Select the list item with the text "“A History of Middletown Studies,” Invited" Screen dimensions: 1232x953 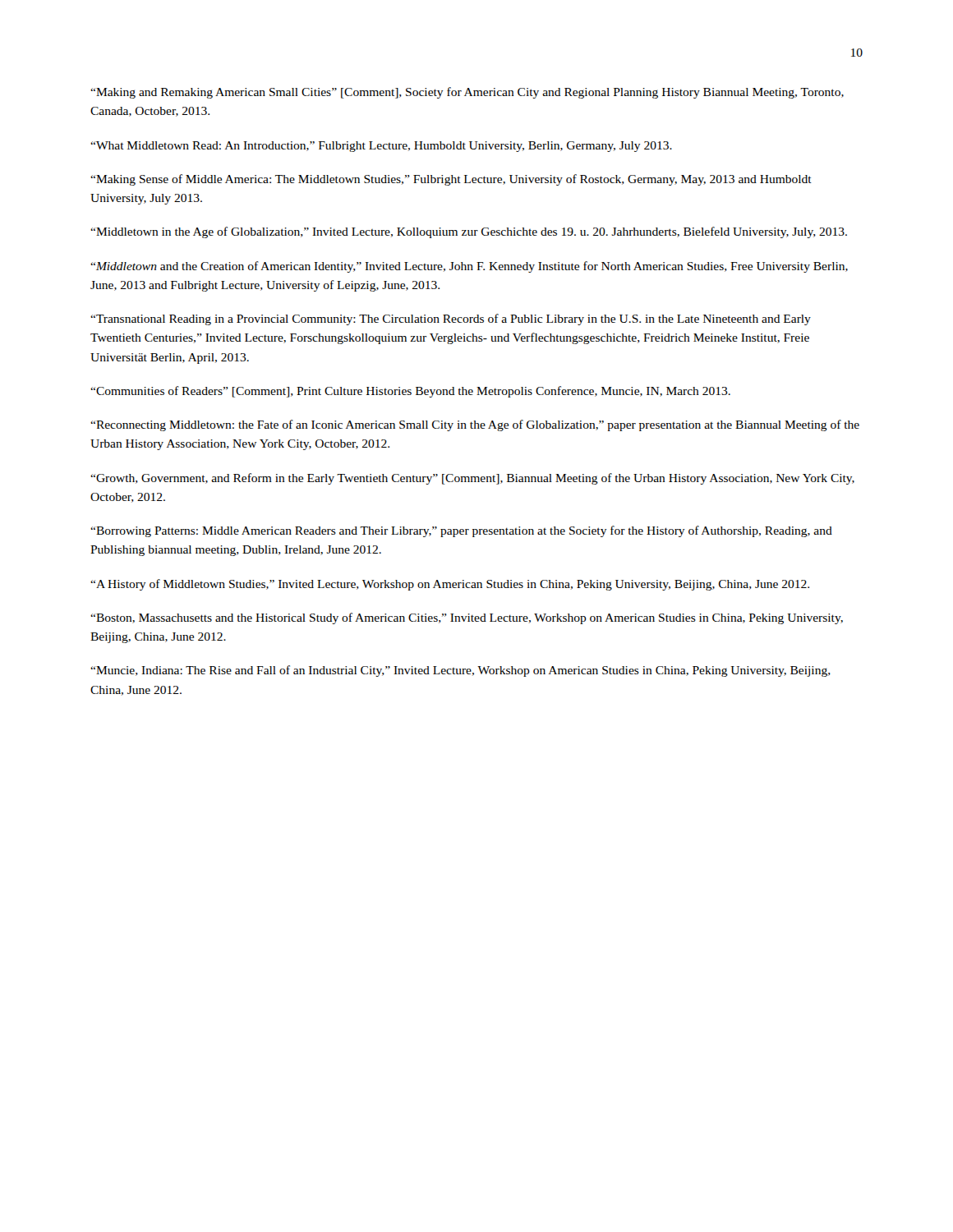(x=450, y=583)
